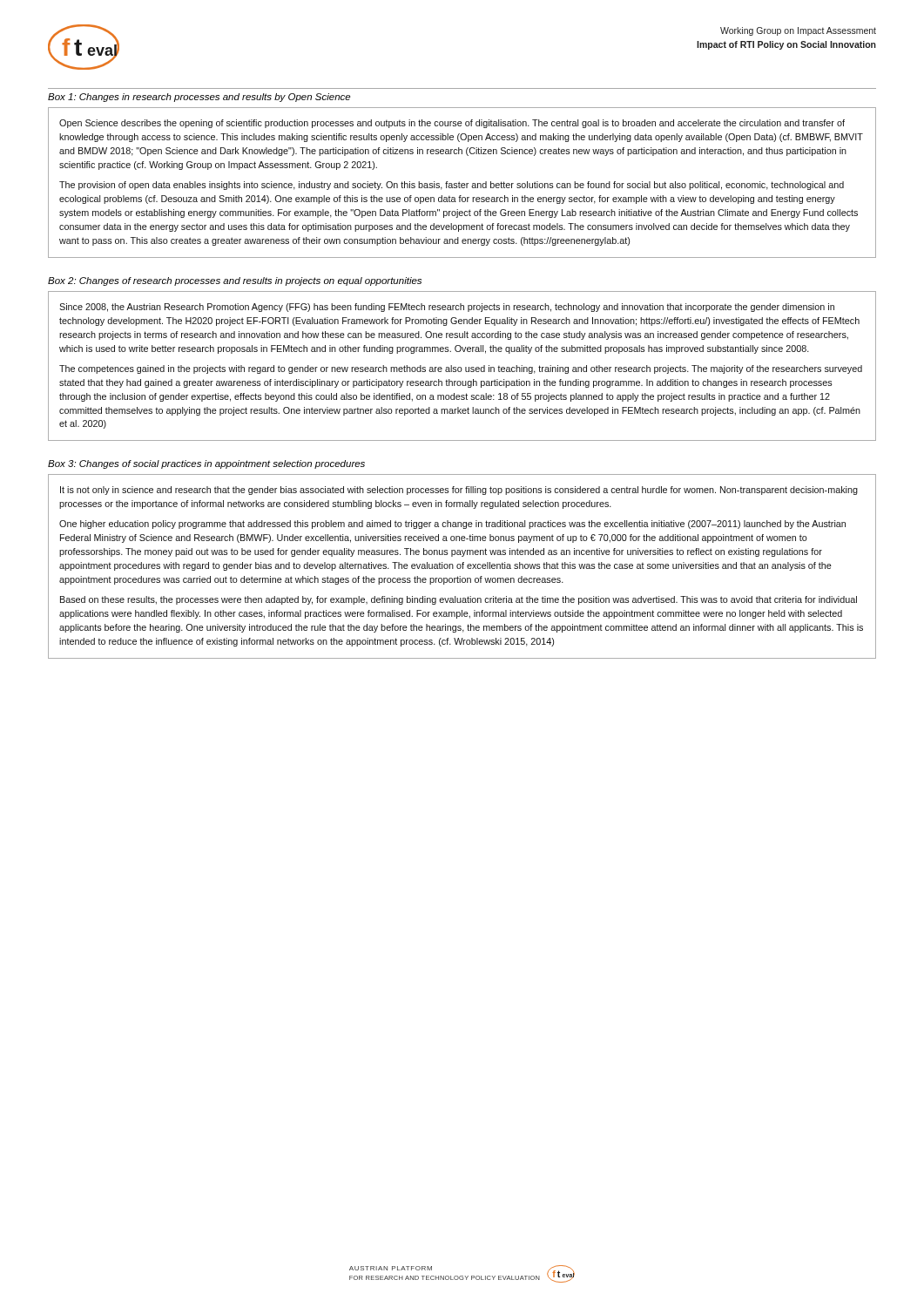
Task: Click the caption that begins "Box 2: Changes of research"
Action: (x=235, y=280)
